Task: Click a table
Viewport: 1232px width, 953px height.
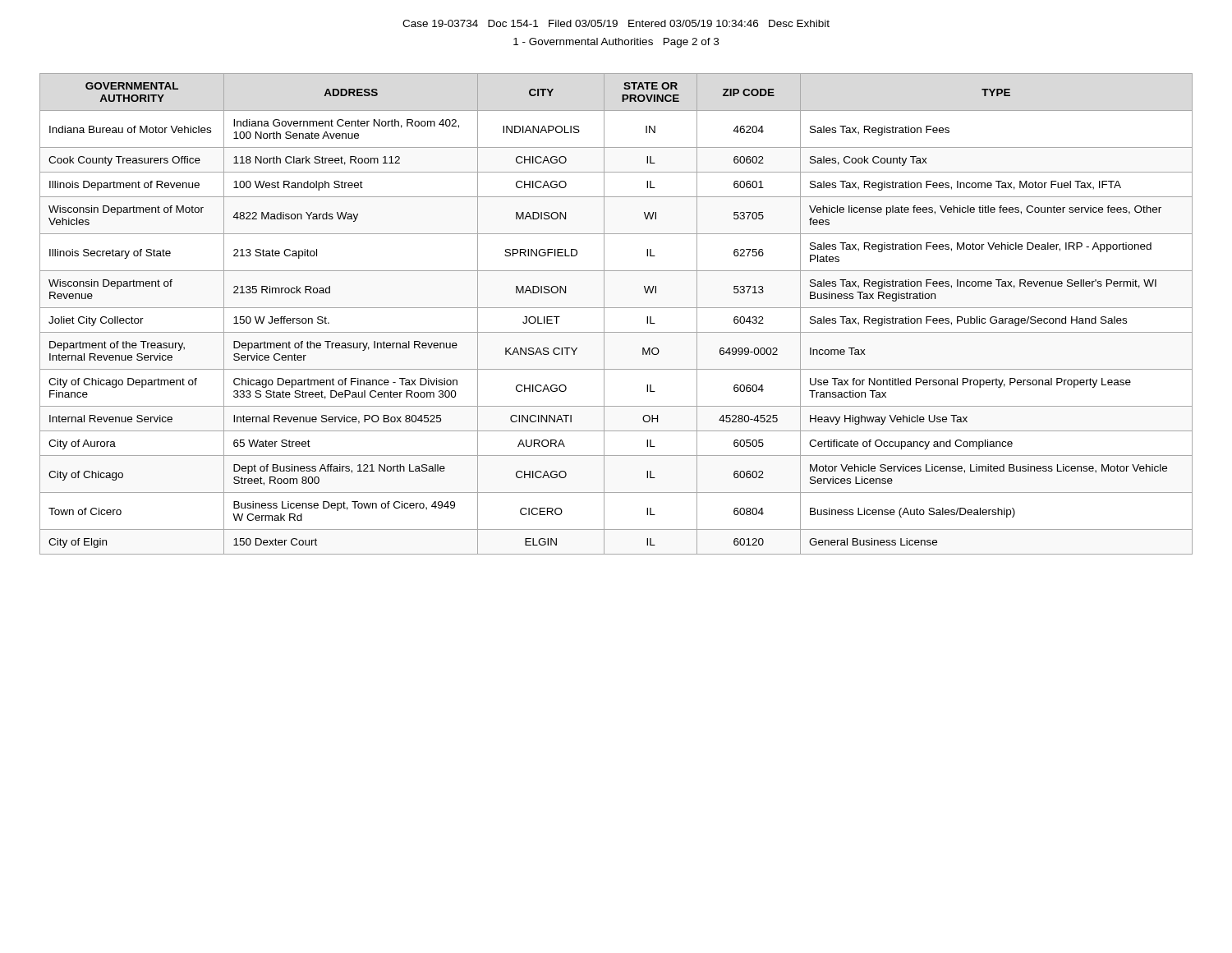Action: point(616,314)
